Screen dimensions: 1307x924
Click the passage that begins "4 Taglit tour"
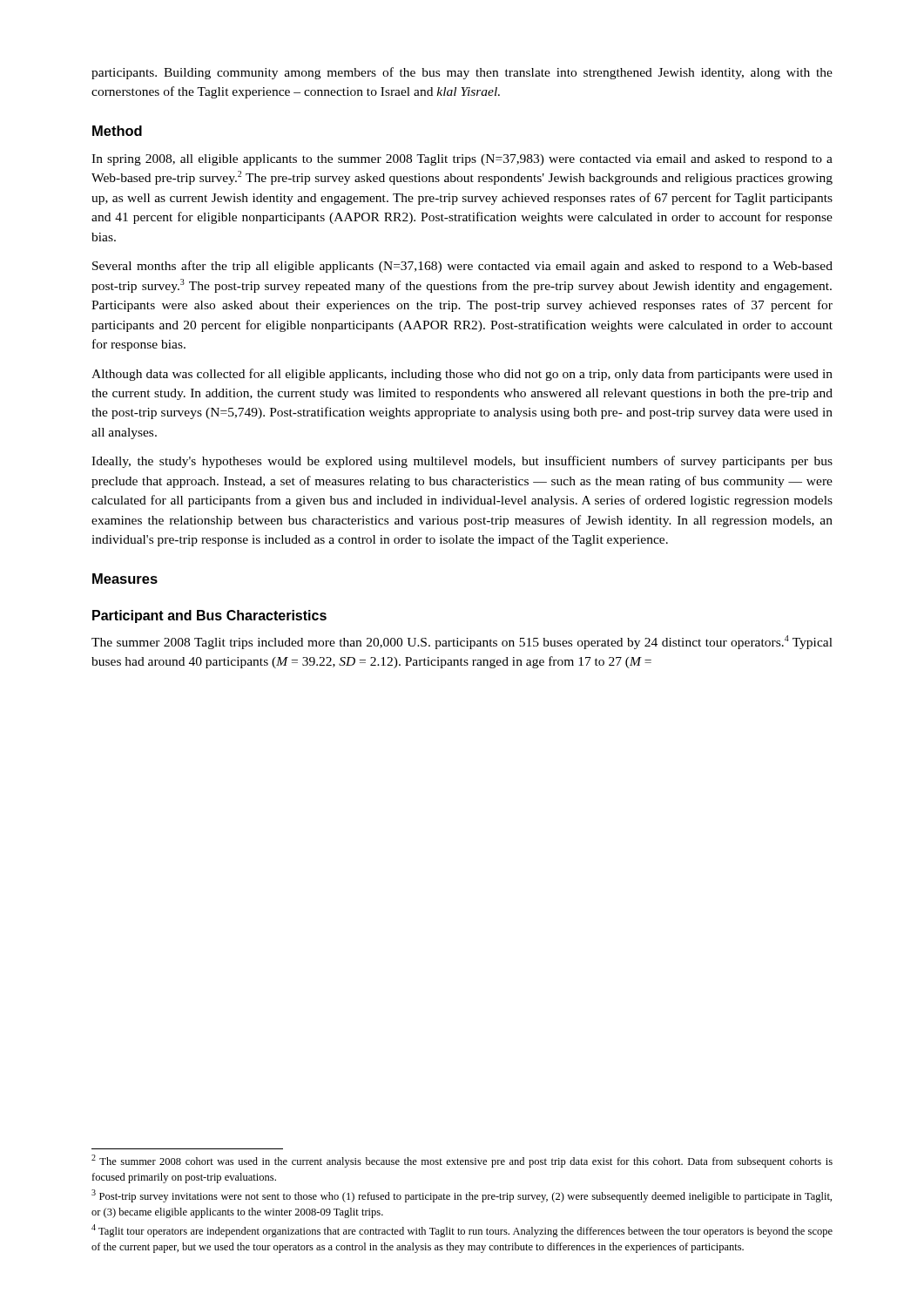tap(462, 1238)
